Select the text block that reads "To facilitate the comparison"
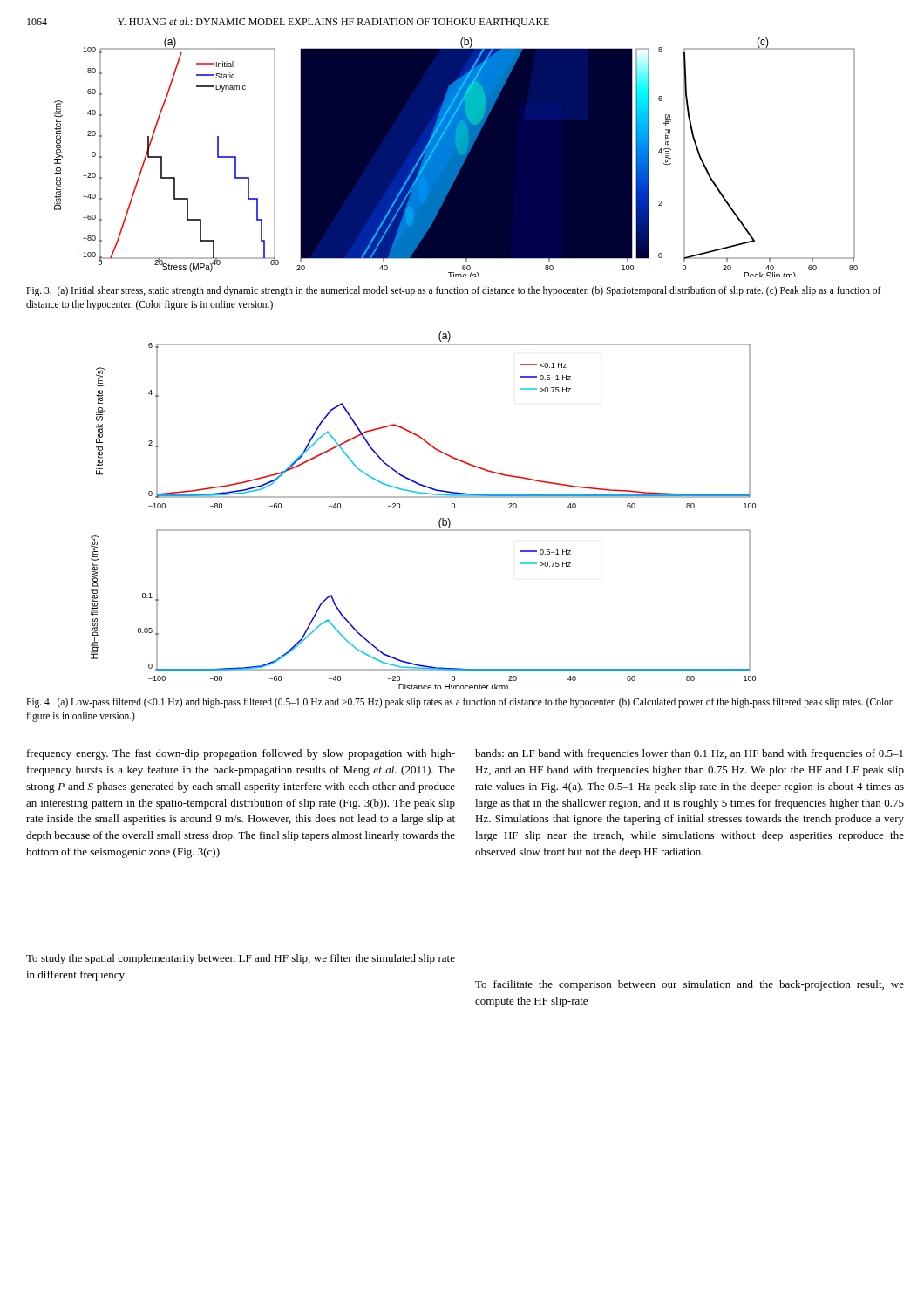Image resolution: width=924 pixels, height=1308 pixels. [690, 992]
